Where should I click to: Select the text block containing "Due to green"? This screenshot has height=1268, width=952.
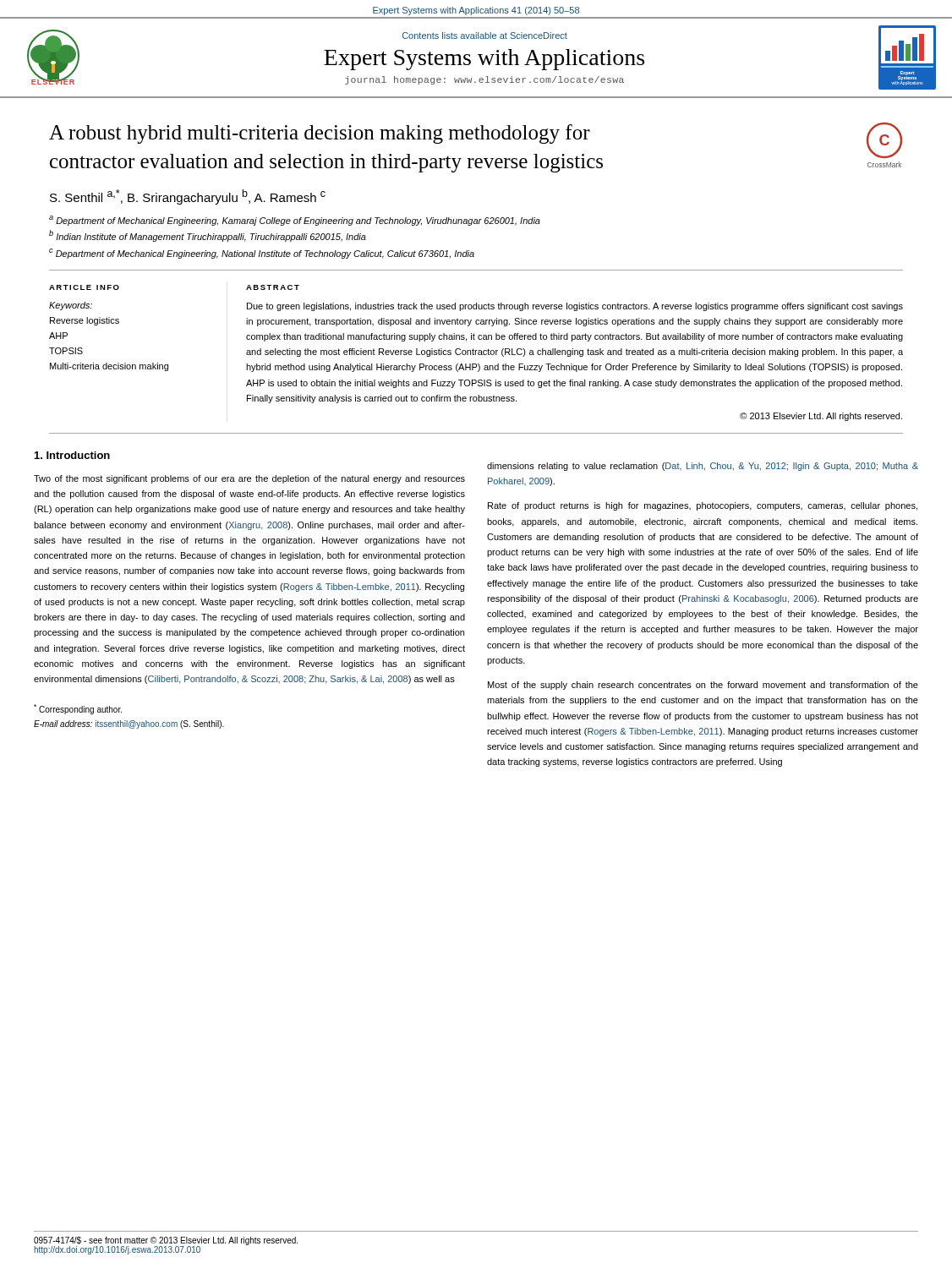574,352
